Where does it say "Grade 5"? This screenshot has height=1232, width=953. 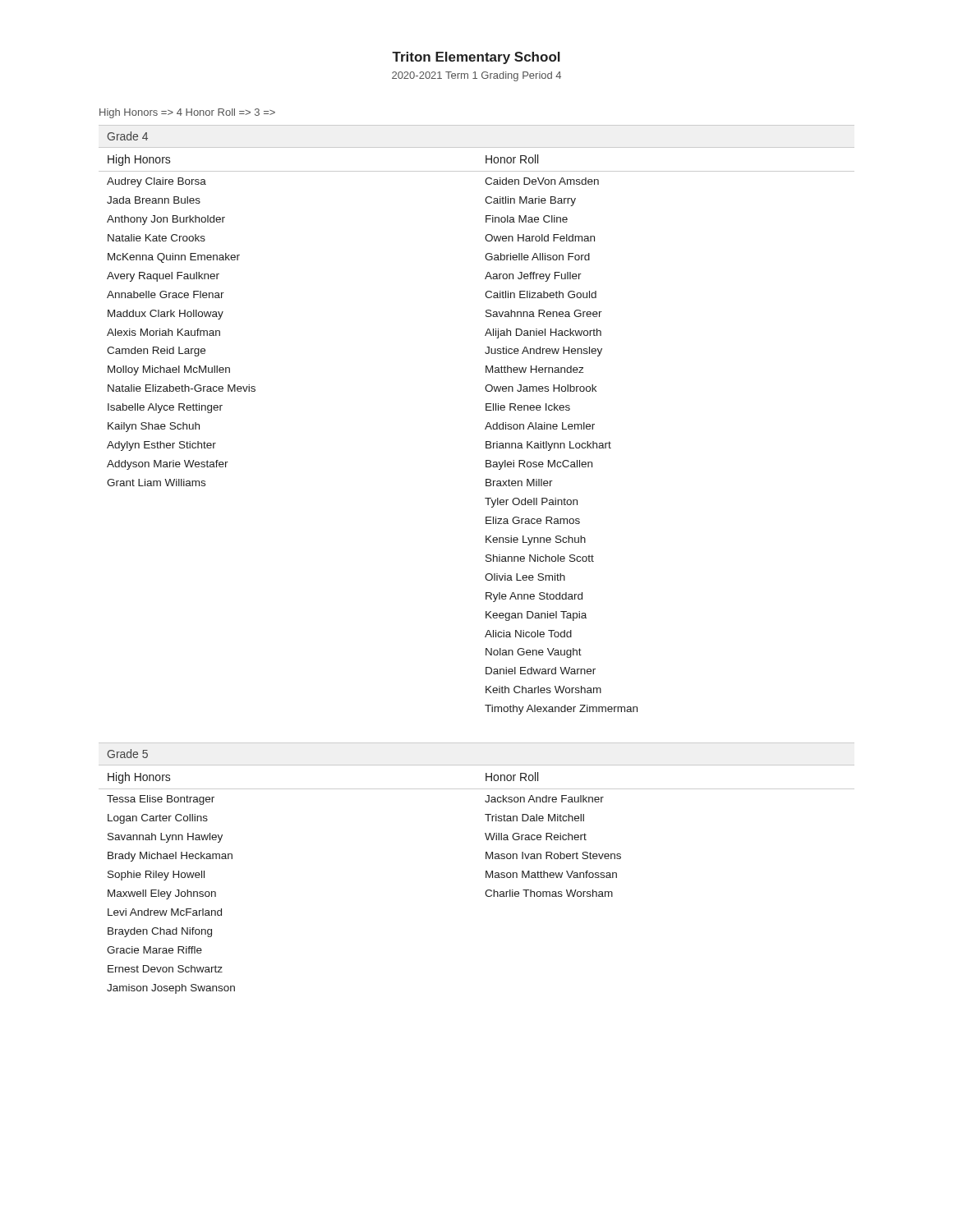tap(128, 754)
